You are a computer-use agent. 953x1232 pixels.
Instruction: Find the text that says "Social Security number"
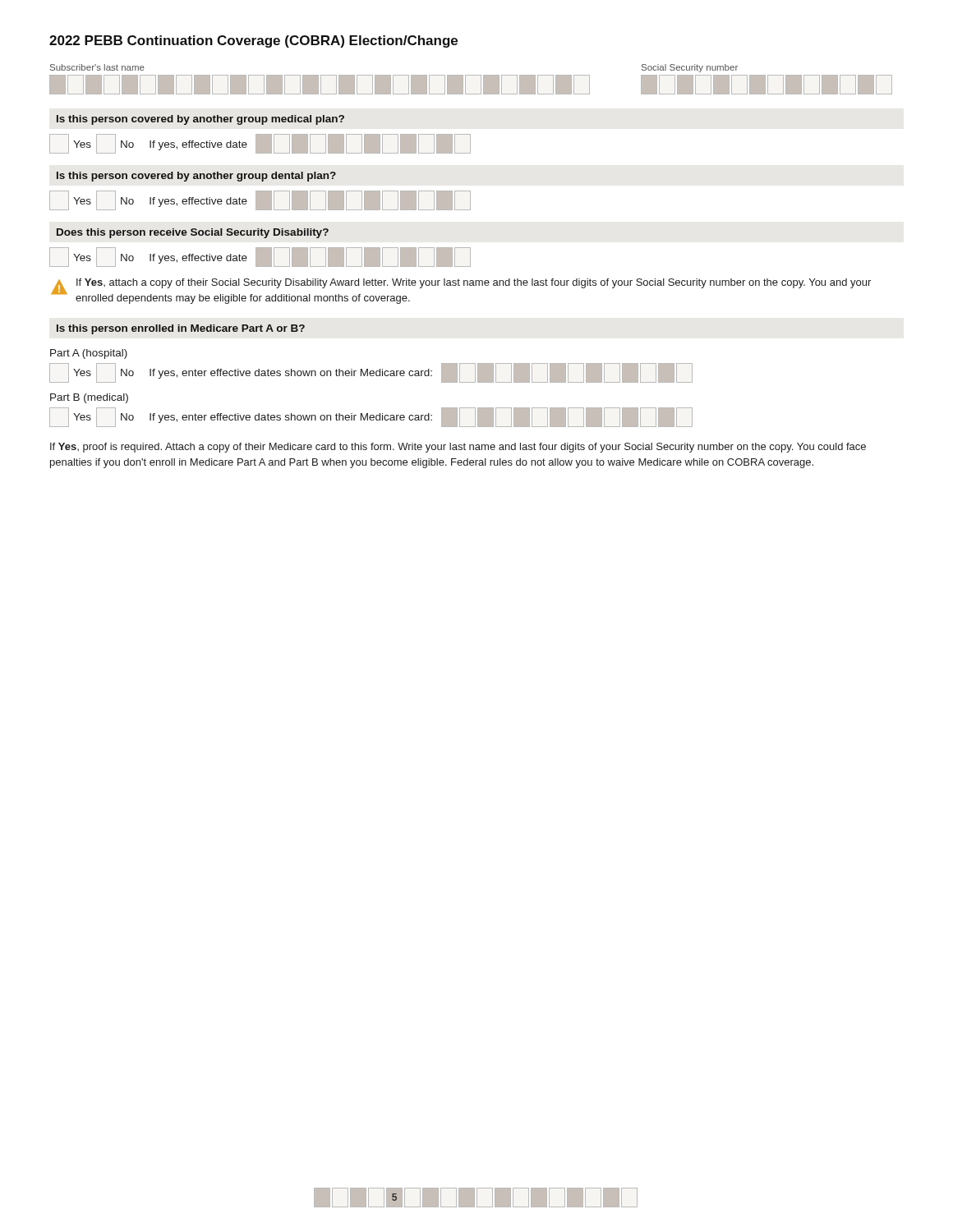point(689,67)
